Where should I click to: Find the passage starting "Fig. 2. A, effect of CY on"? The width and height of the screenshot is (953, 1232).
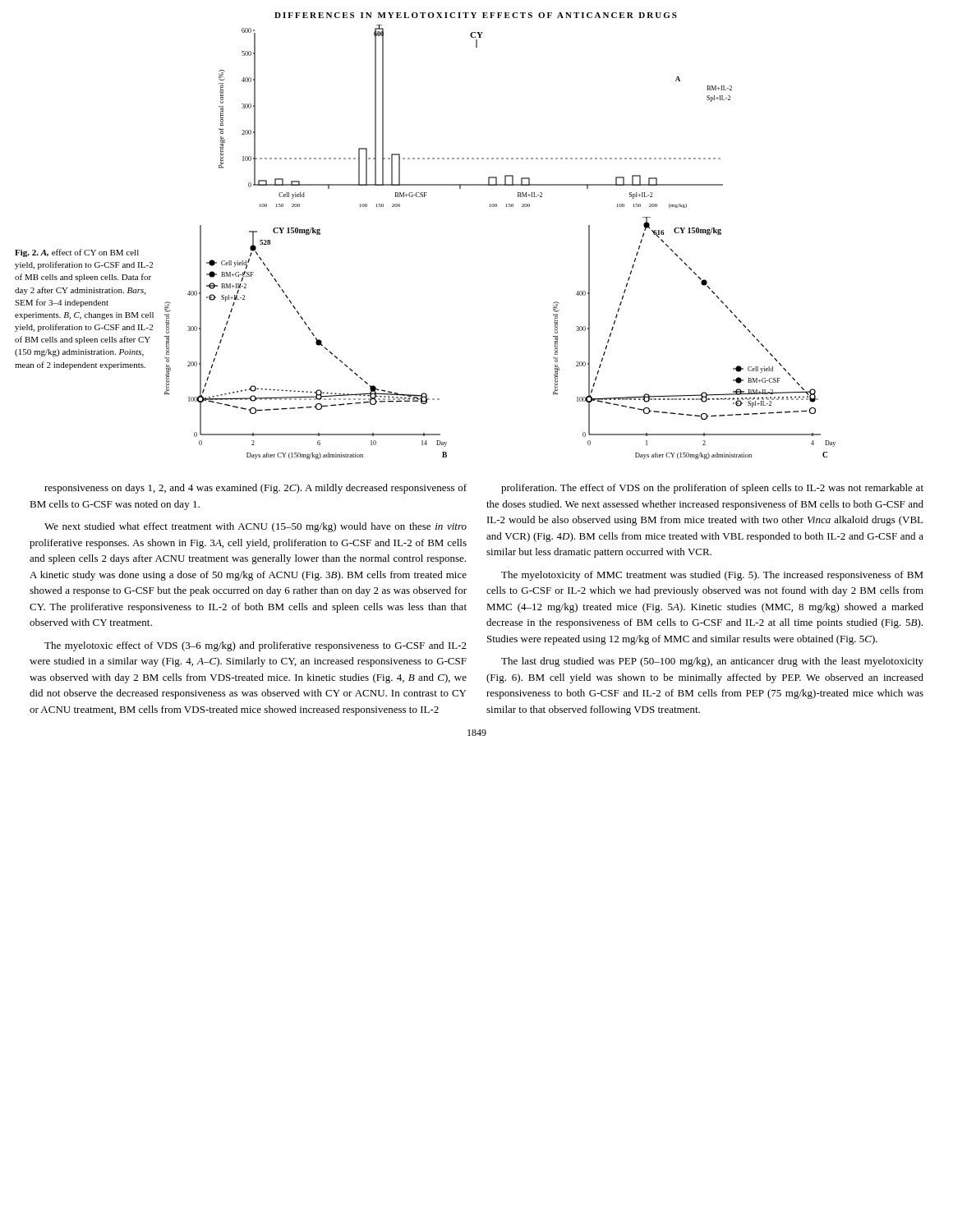84,308
